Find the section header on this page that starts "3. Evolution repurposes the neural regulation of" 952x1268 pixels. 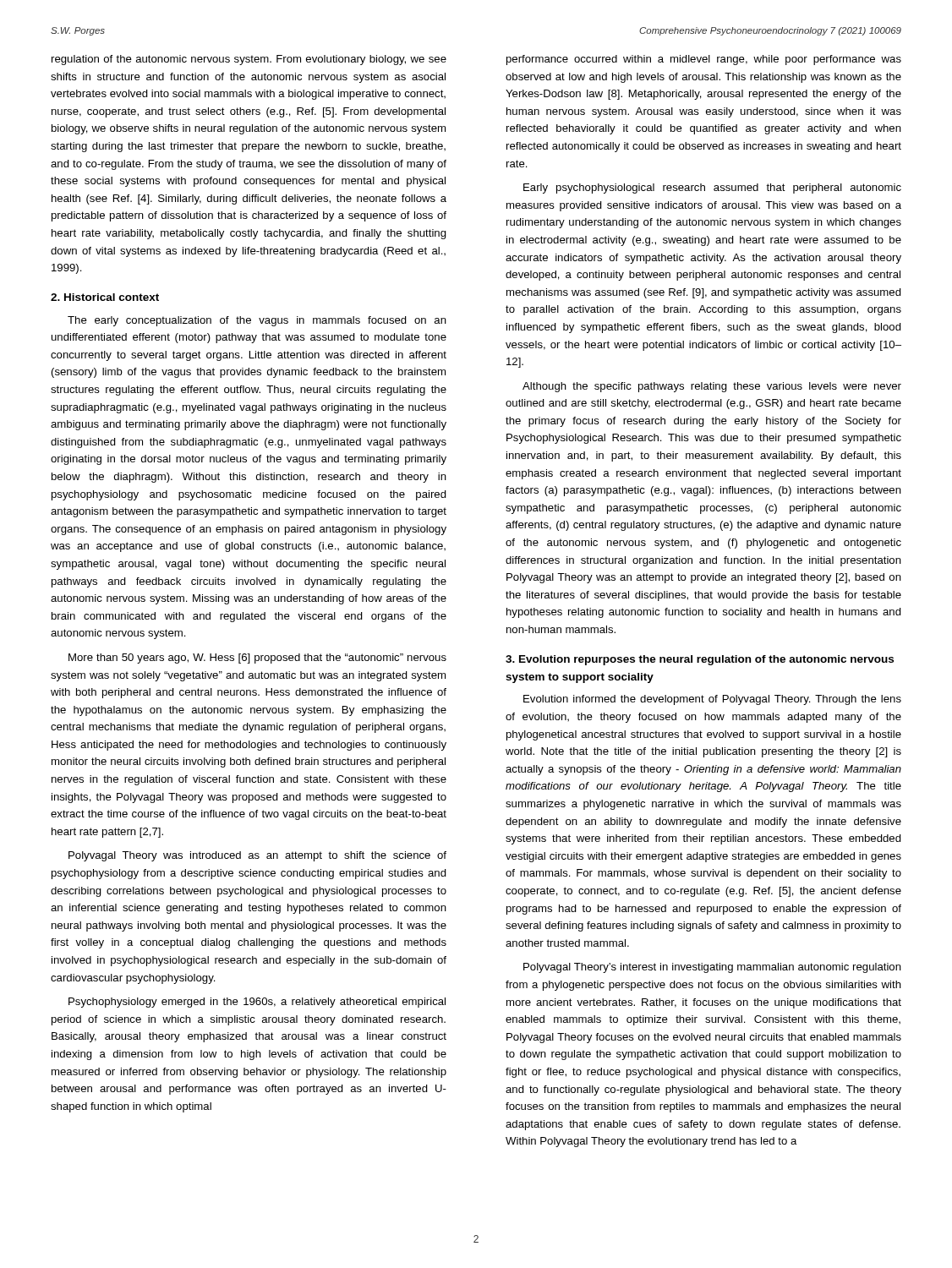coord(700,667)
